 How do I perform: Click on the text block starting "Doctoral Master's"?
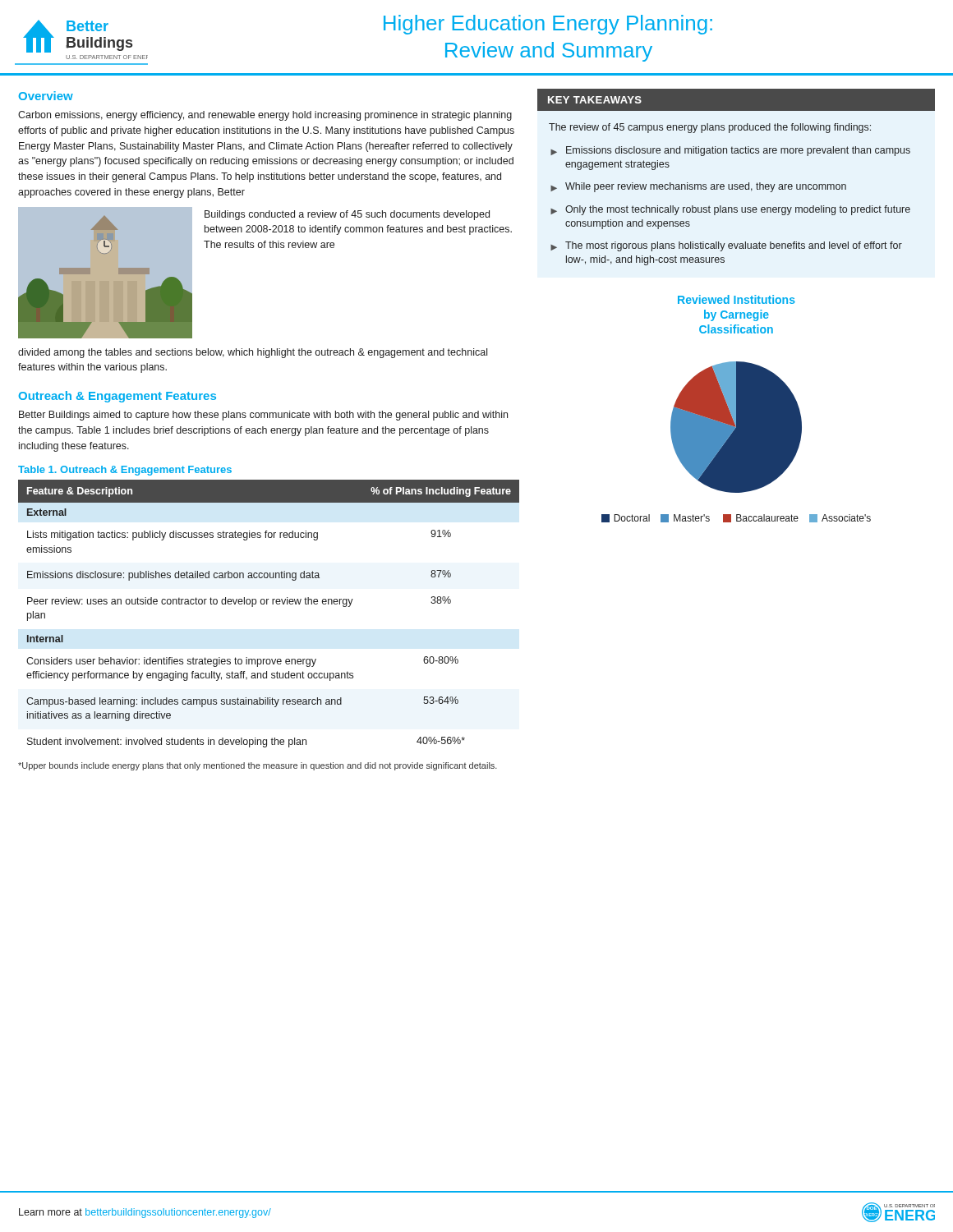(656, 518)
